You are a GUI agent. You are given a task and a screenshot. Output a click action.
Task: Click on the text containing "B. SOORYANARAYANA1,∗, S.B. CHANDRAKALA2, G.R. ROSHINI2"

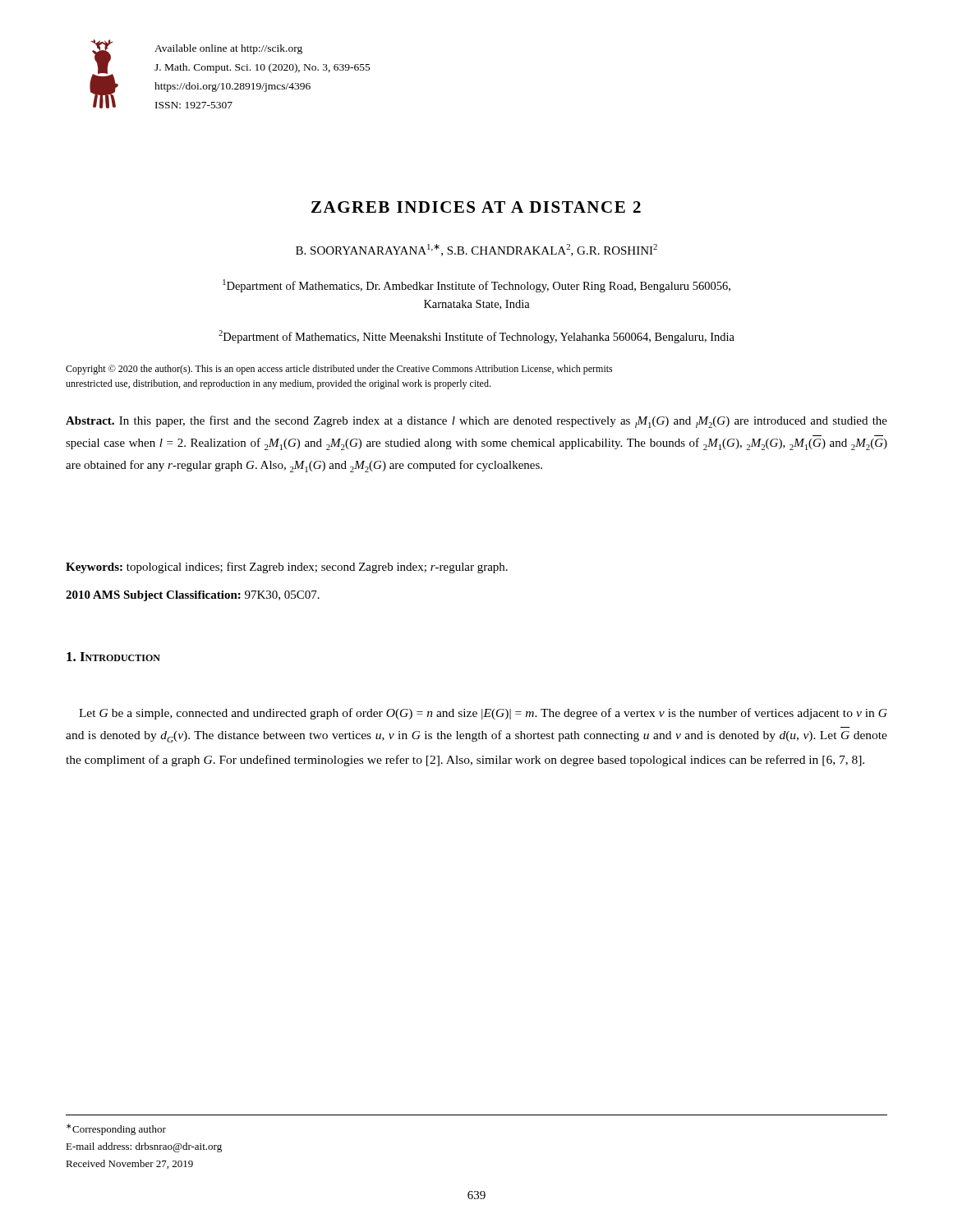(x=476, y=249)
